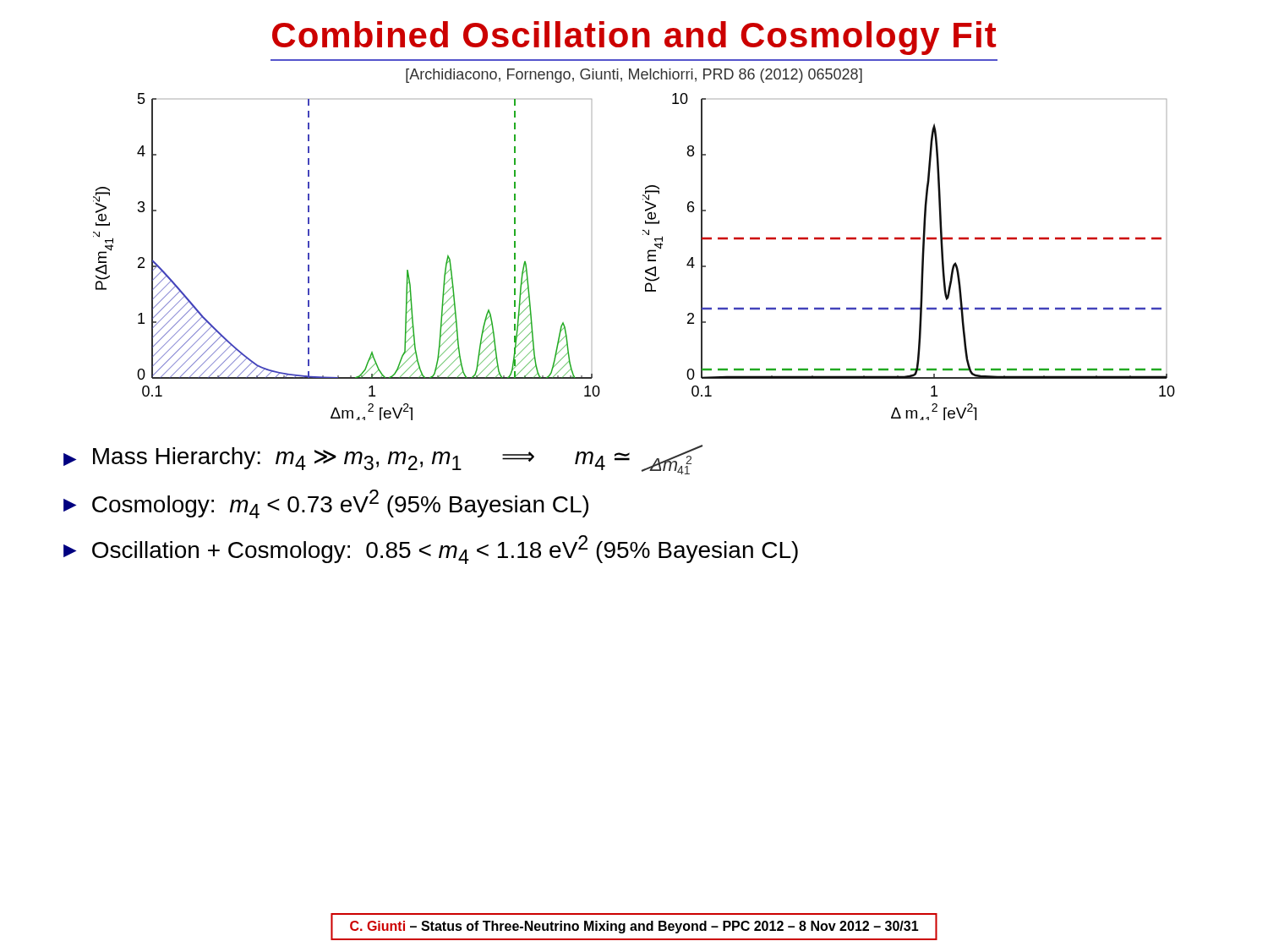Find the text block containing "[Archidiacono, Fornengo, Giunti,"
This screenshot has height=952, width=1268.
pyautogui.click(x=634, y=74)
